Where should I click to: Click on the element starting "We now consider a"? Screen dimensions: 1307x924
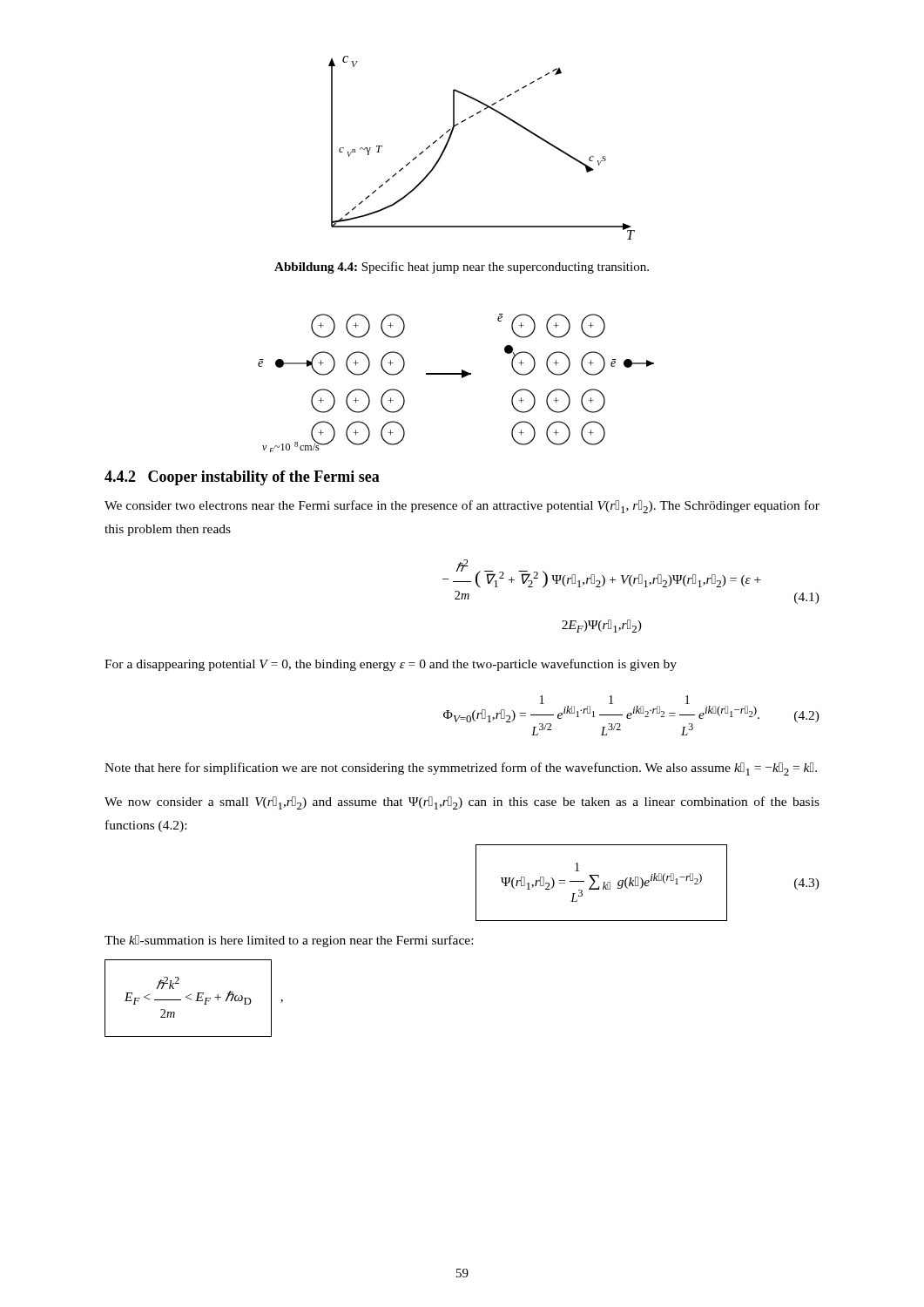click(x=462, y=813)
